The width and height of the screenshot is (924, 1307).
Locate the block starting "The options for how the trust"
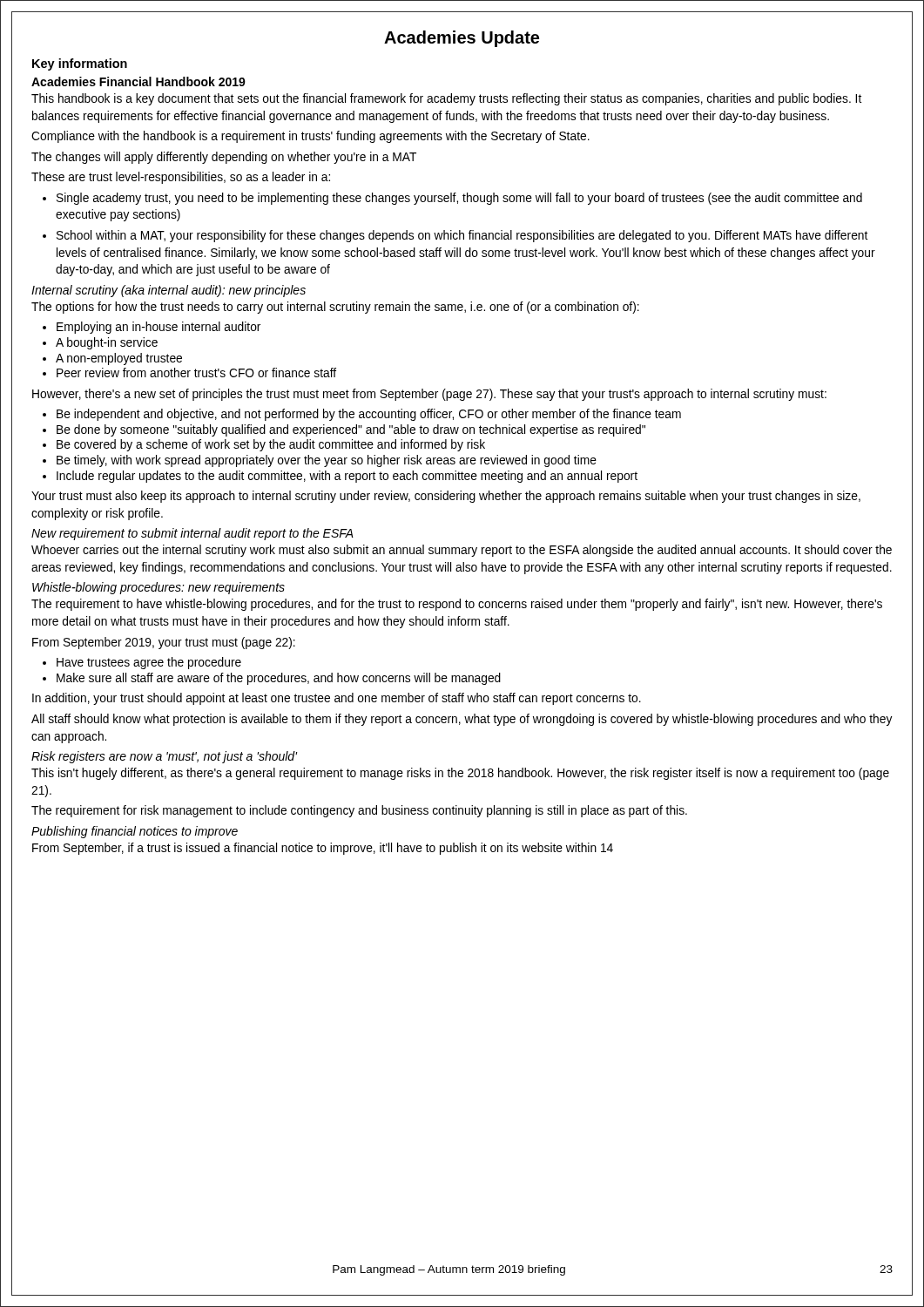pos(462,307)
